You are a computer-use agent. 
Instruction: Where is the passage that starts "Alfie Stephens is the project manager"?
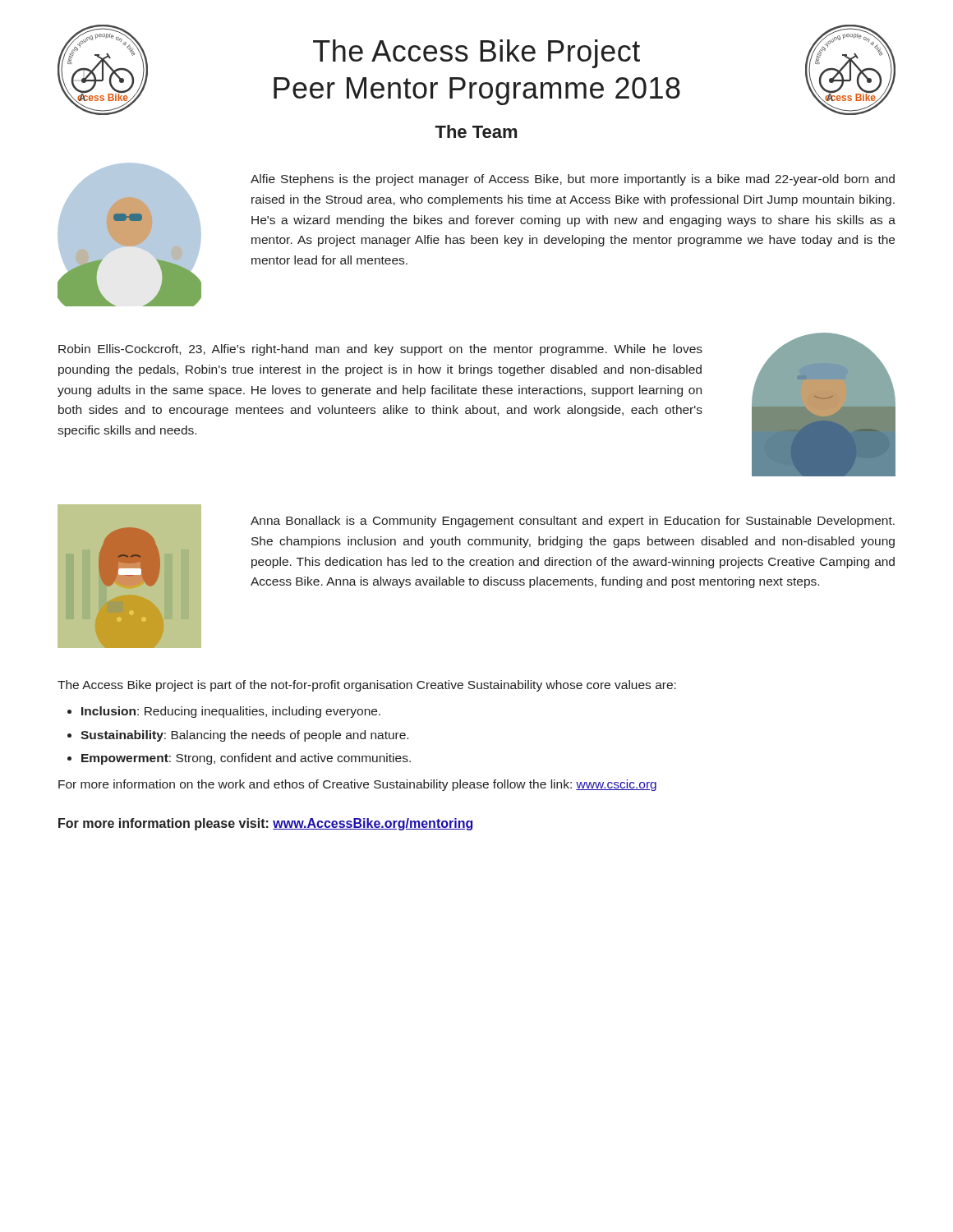pos(573,219)
